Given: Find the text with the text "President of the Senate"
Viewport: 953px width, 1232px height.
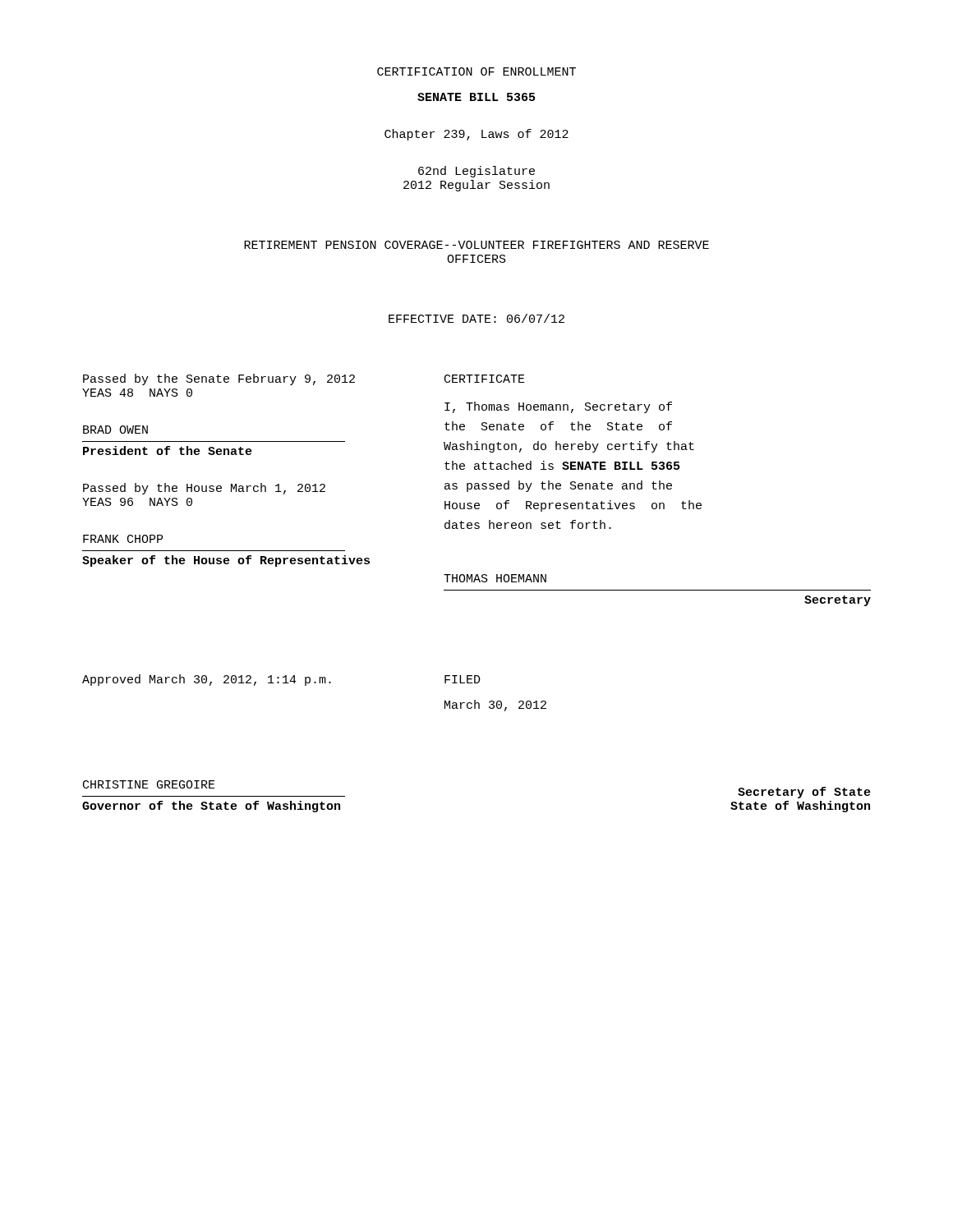Looking at the screenshot, I should click(x=167, y=452).
